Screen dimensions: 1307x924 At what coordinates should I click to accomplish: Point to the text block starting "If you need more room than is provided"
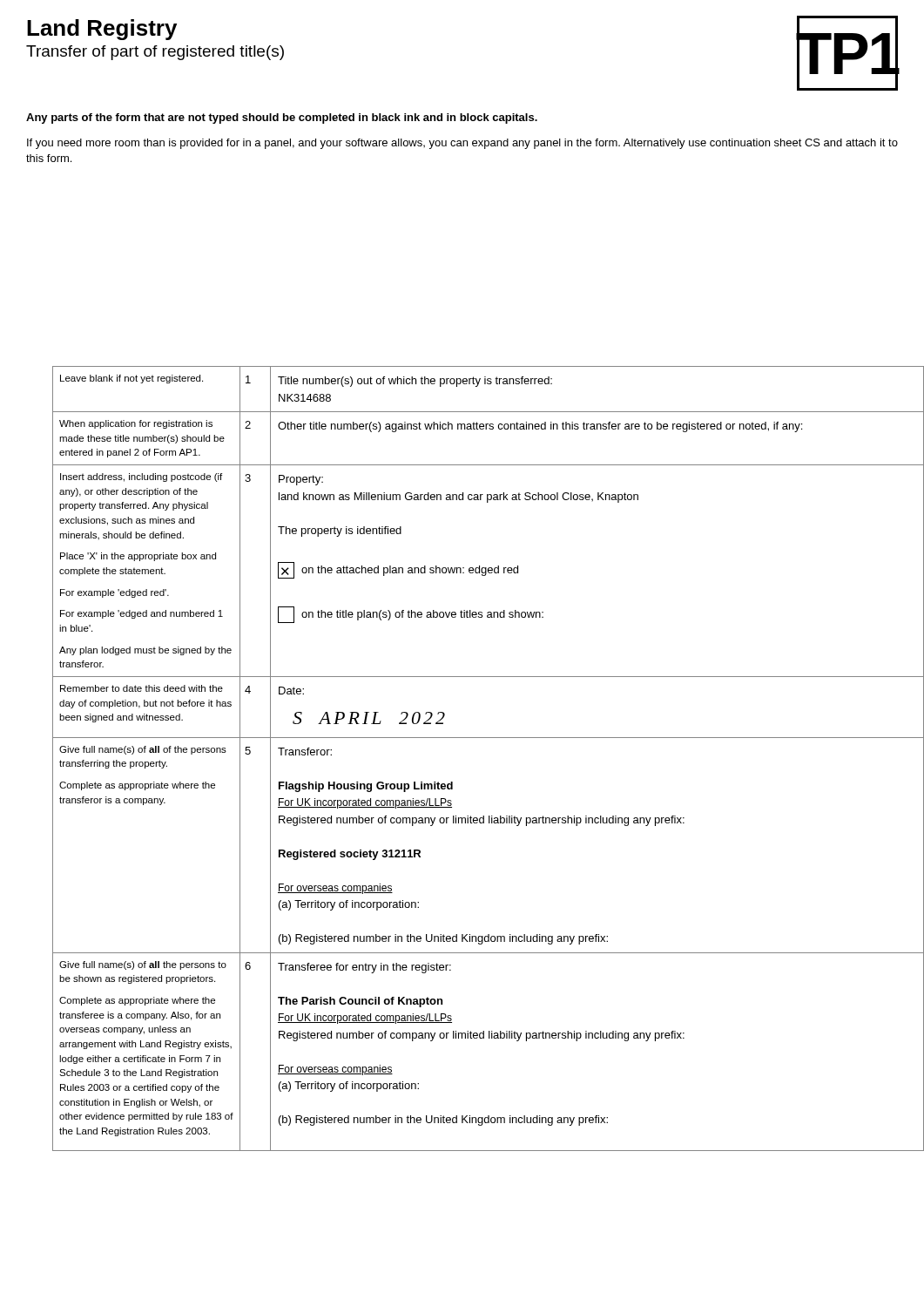(462, 150)
